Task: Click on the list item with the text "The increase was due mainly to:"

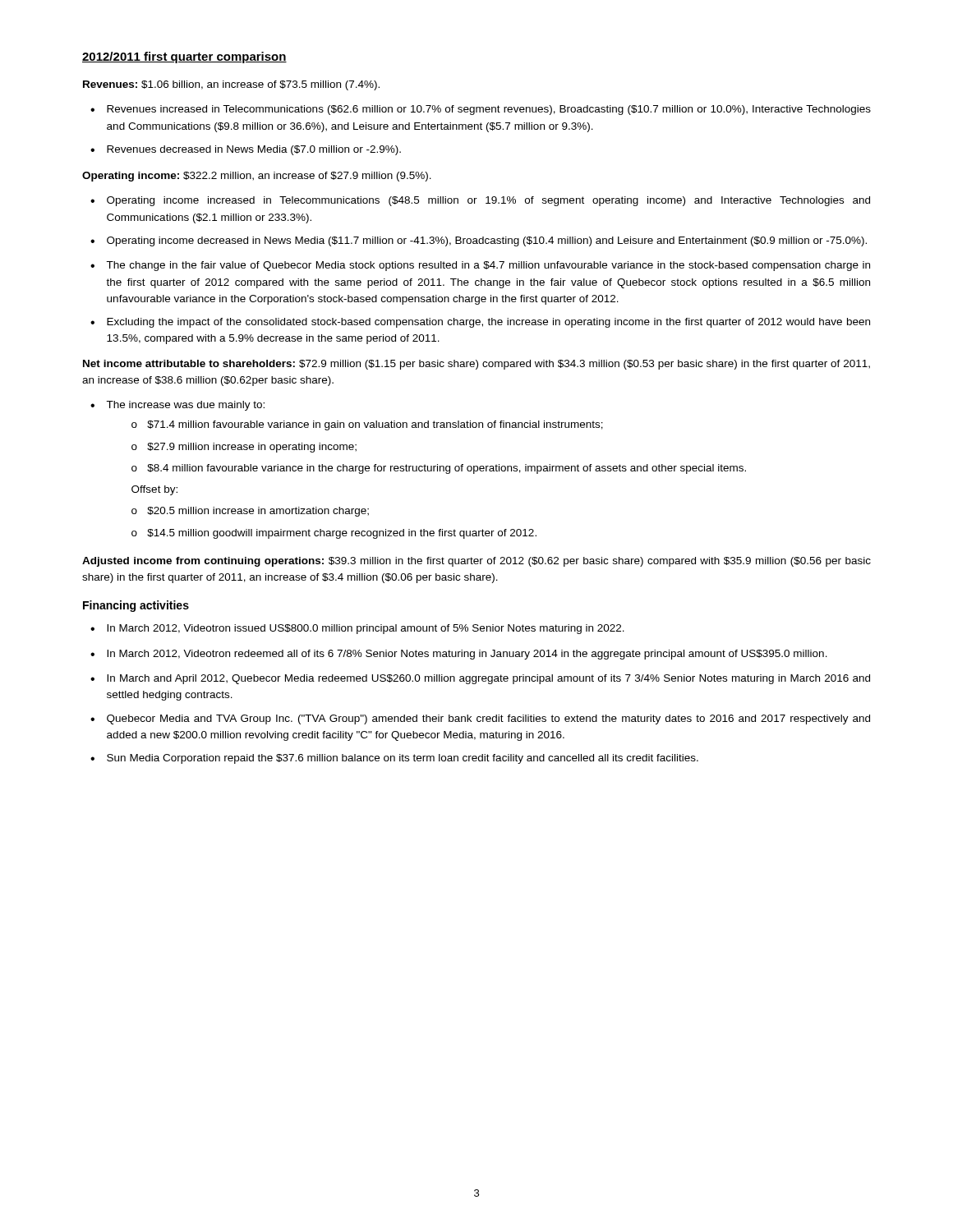Action: point(489,471)
